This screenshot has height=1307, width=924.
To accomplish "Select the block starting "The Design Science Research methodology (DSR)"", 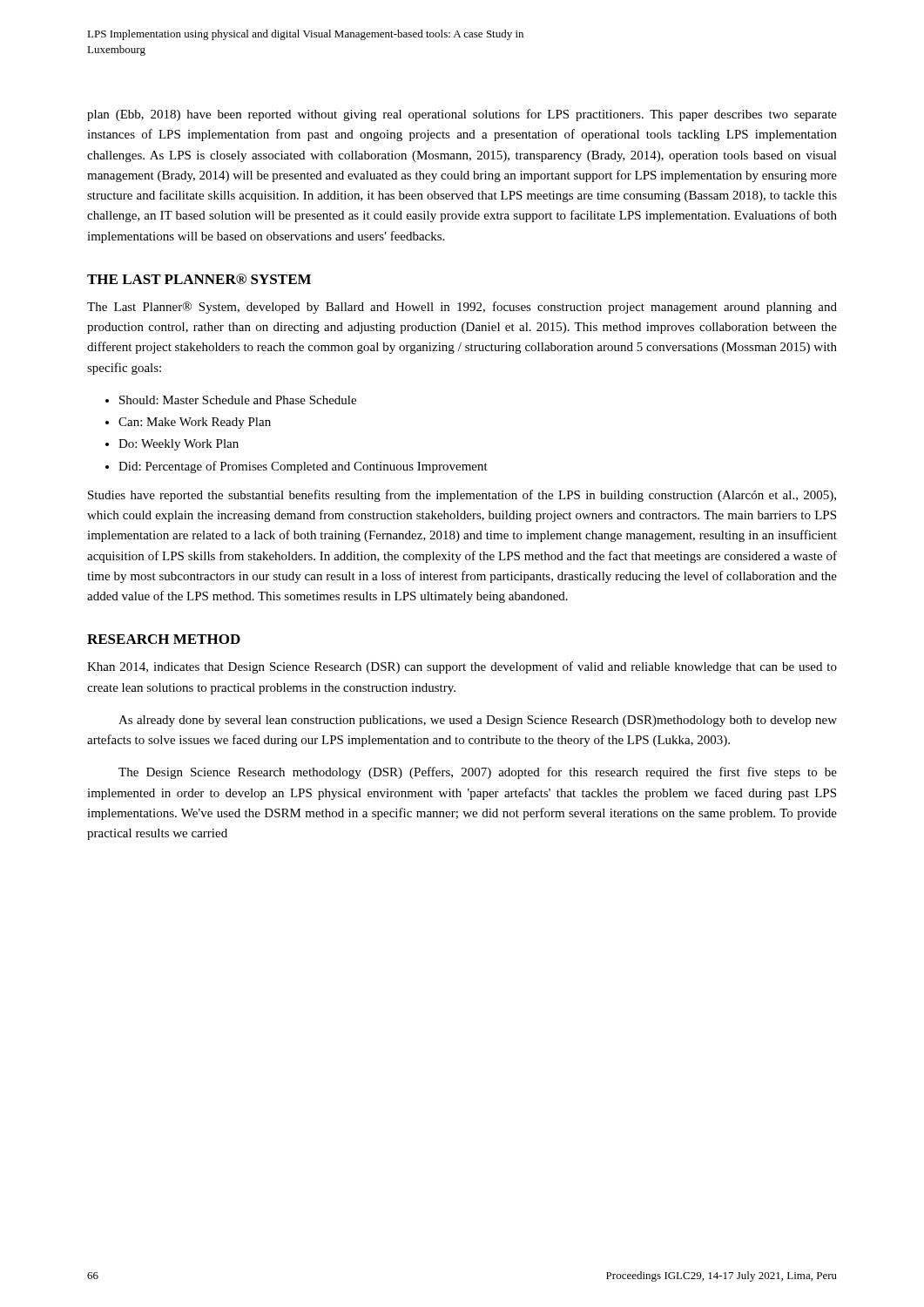I will point(462,803).
